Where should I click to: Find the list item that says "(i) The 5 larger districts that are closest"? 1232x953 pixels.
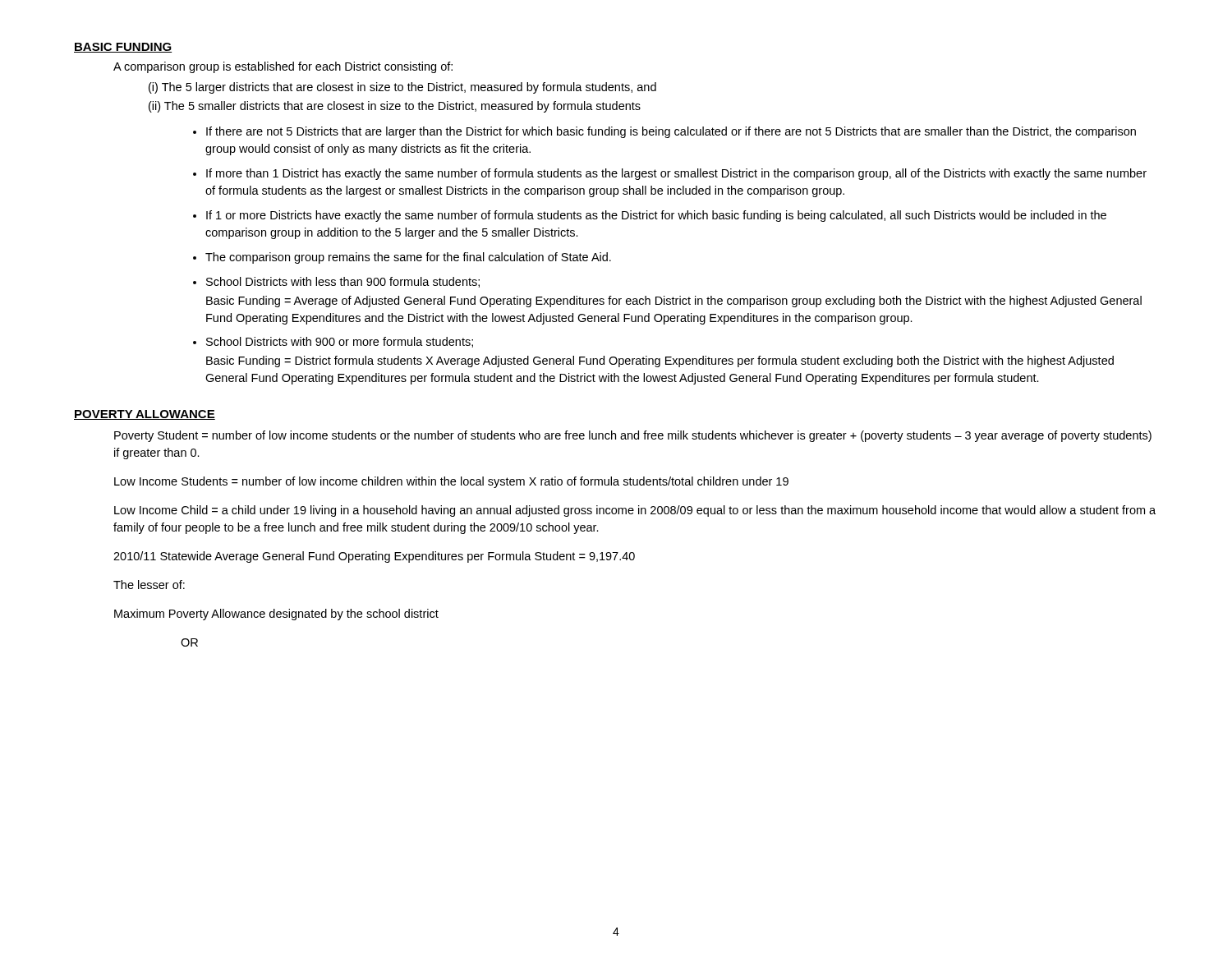(402, 87)
